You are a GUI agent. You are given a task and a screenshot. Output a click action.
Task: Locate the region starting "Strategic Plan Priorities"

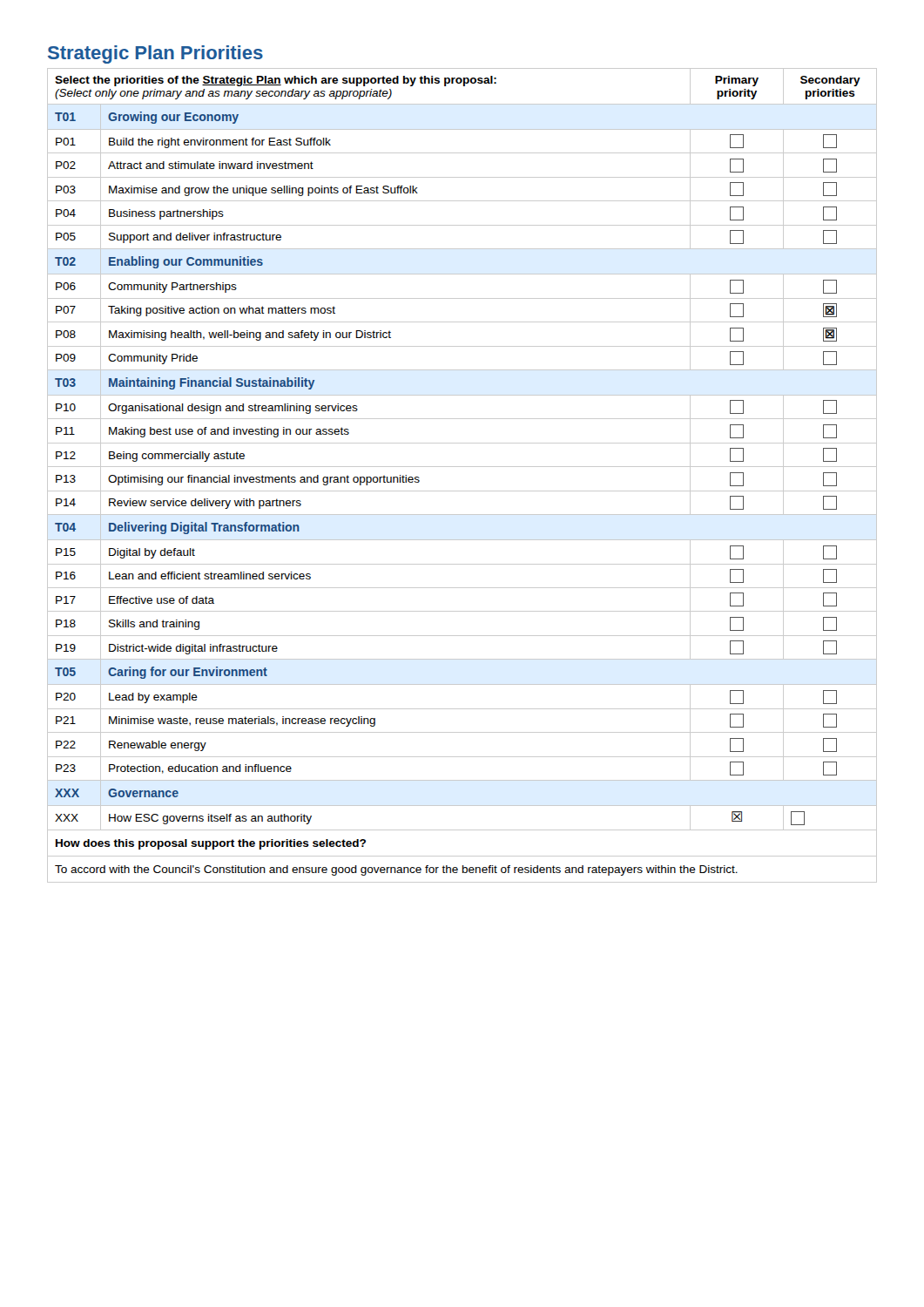click(x=155, y=53)
